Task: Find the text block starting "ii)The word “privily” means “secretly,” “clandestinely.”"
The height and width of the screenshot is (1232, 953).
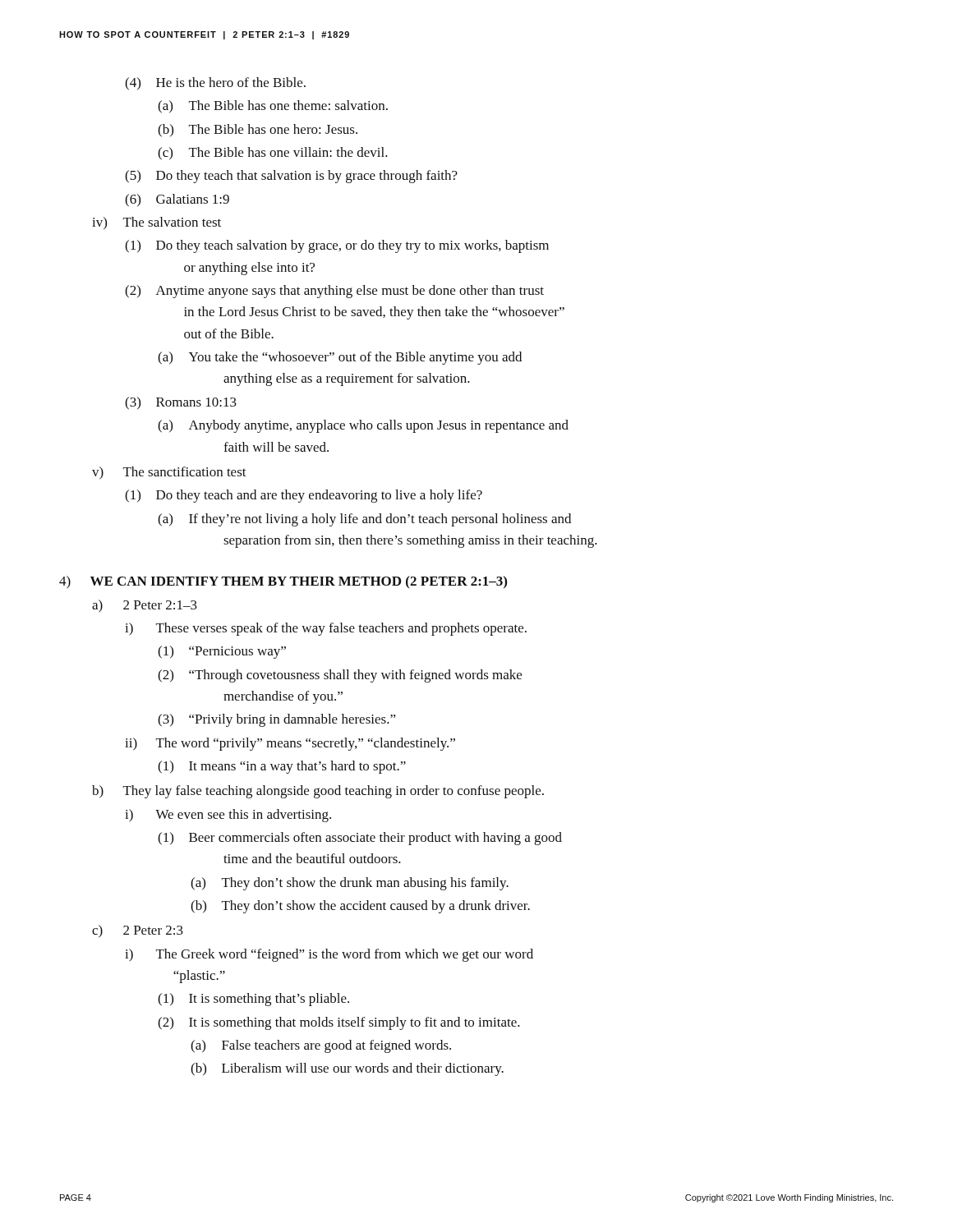Action: (290, 743)
